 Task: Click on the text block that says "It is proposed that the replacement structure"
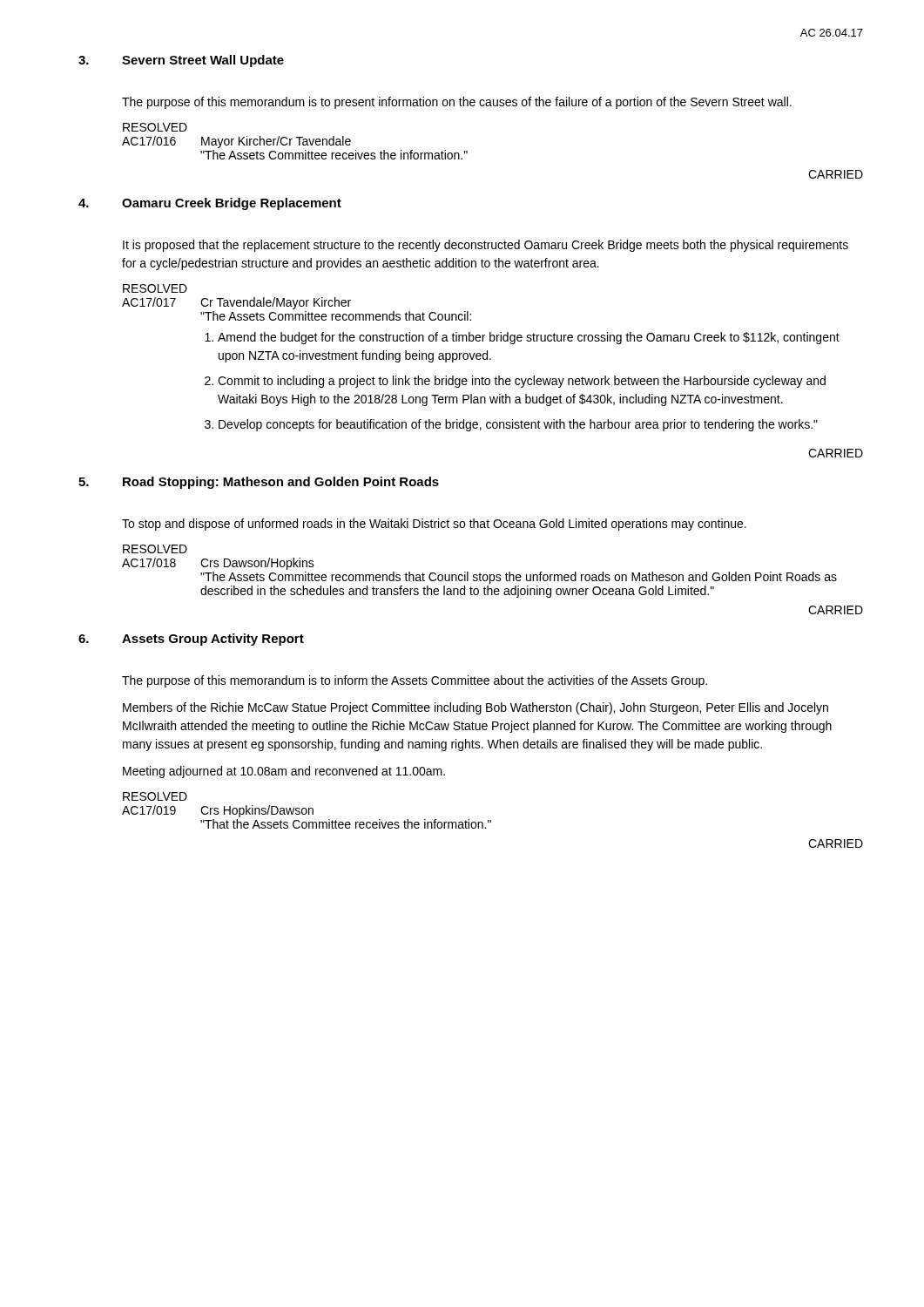click(x=485, y=254)
